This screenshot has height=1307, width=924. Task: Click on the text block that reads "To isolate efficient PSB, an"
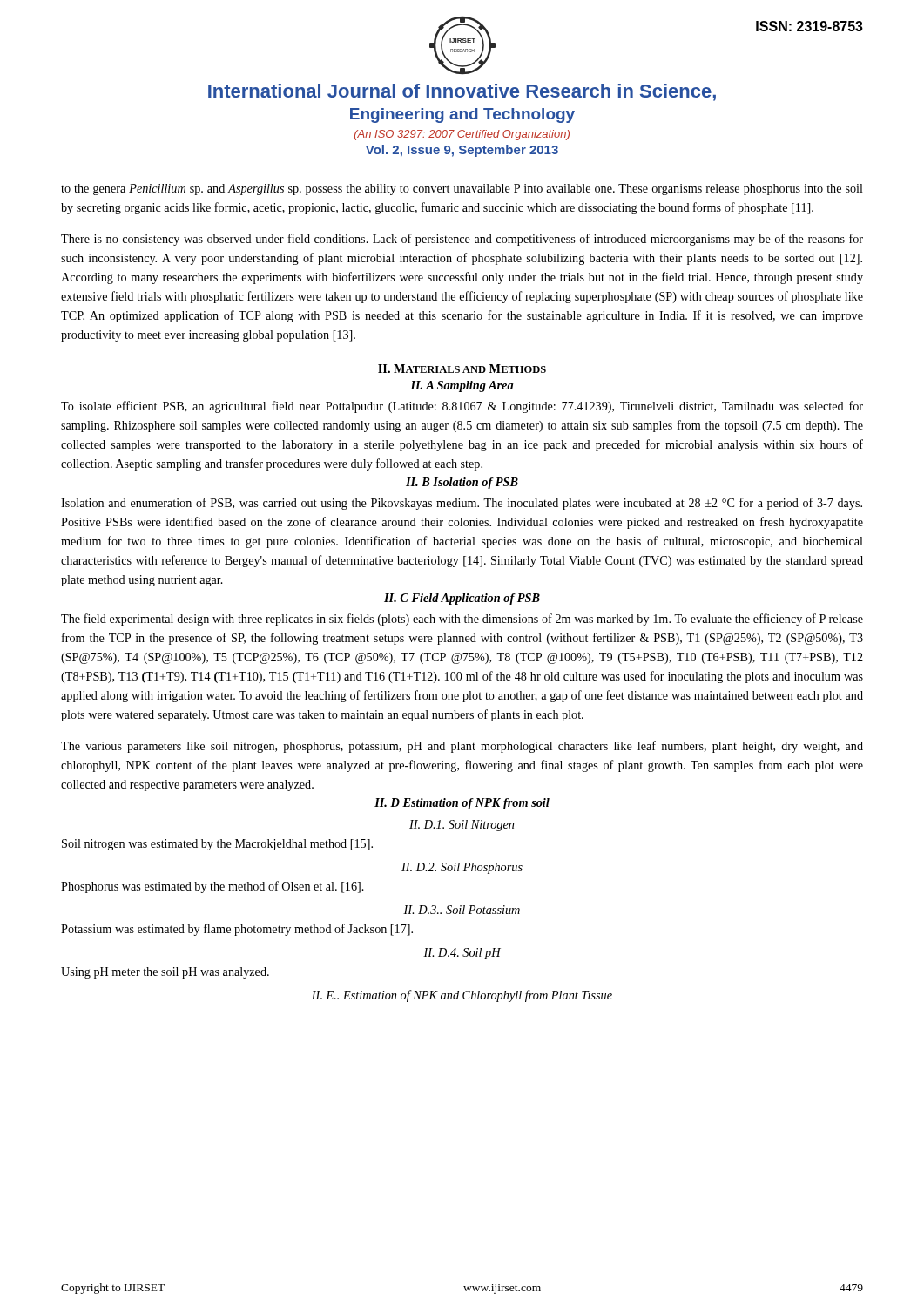(x=462, y=435)
